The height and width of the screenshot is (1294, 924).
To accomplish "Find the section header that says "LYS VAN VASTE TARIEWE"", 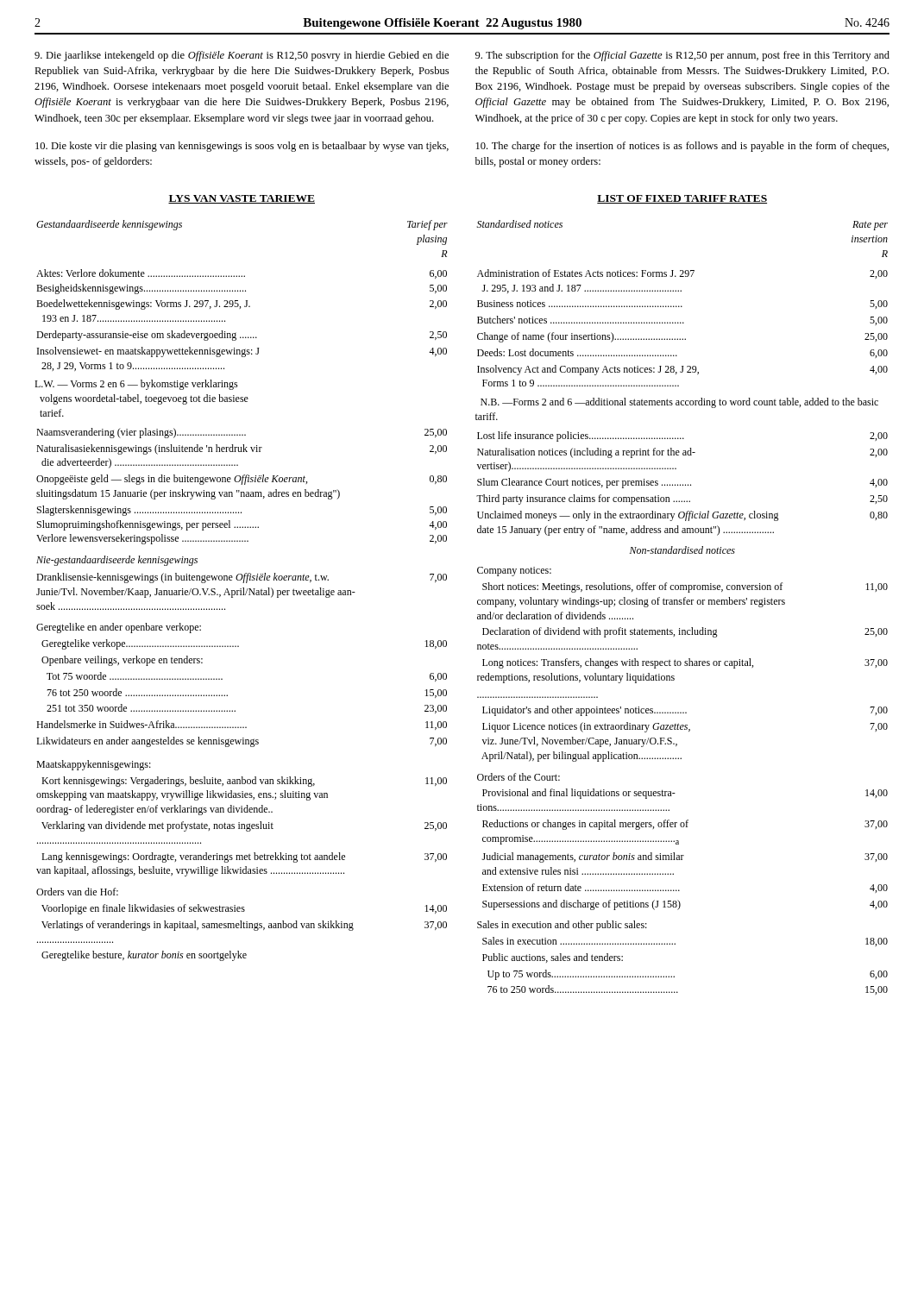I will click(242, 198).
